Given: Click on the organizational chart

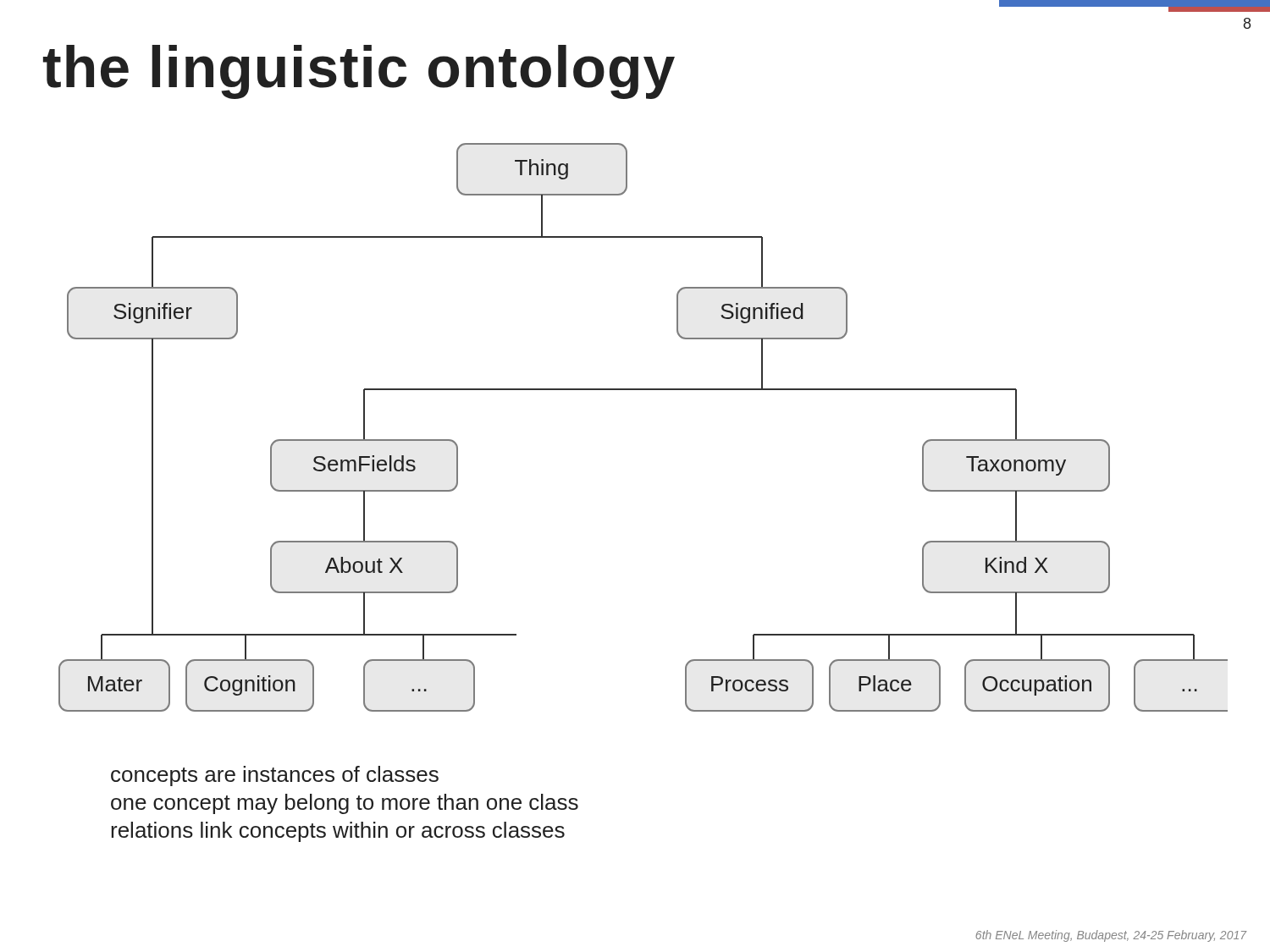Looking at the screenshot, I should 635,432.
